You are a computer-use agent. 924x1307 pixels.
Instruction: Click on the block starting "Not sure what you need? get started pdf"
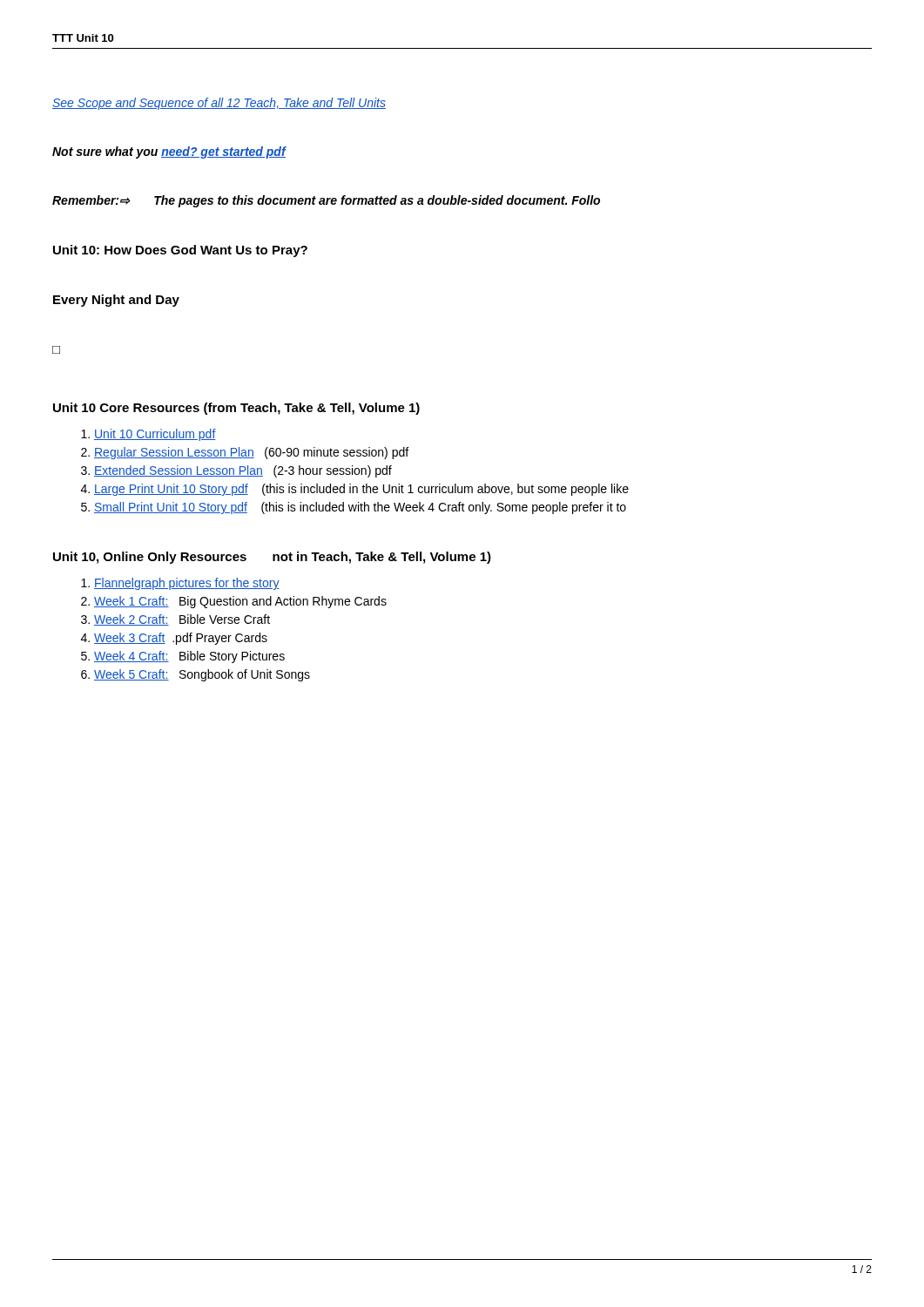169,152
